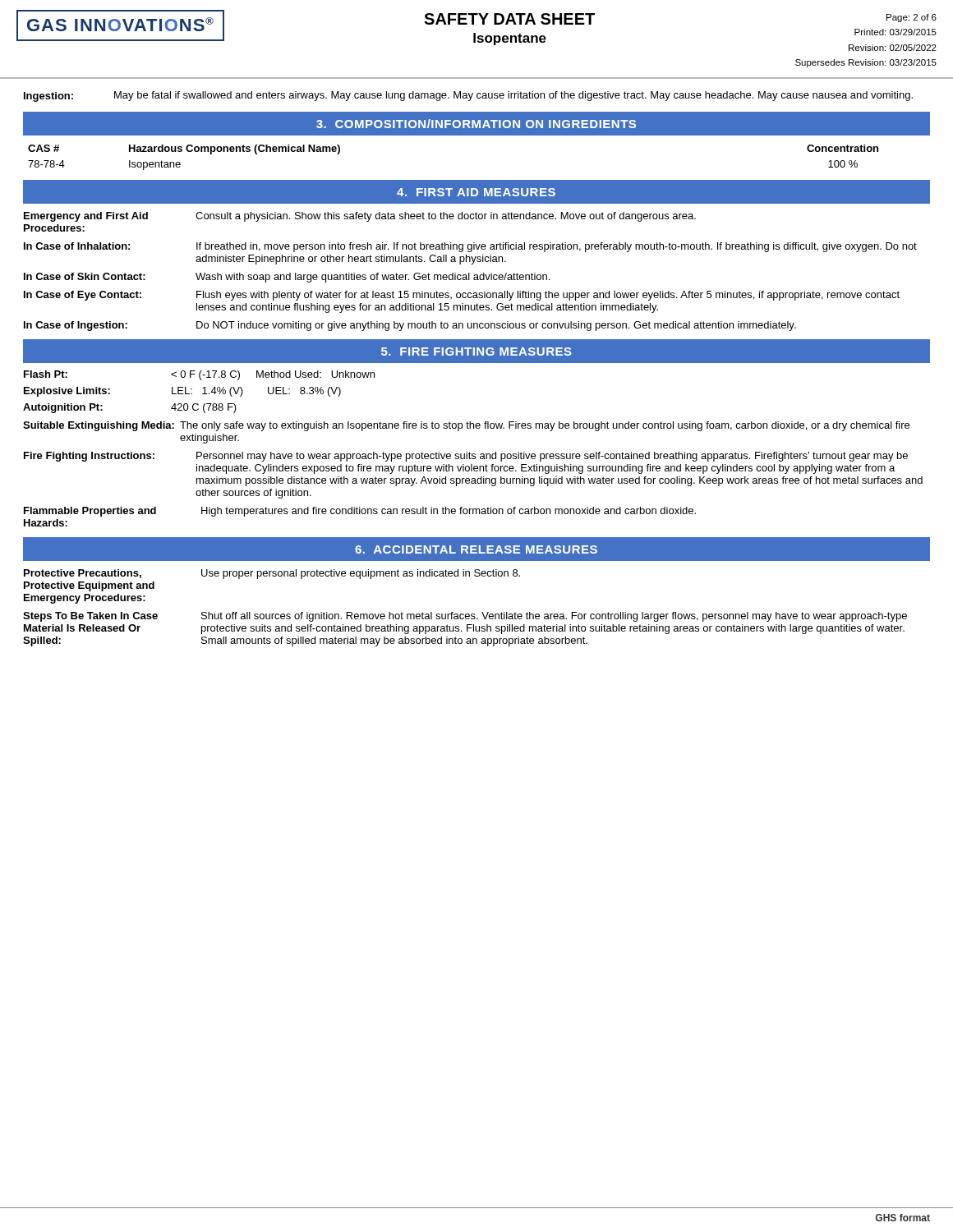Navigate to the passage starting "Flash Pt: <"

[476, 374]
